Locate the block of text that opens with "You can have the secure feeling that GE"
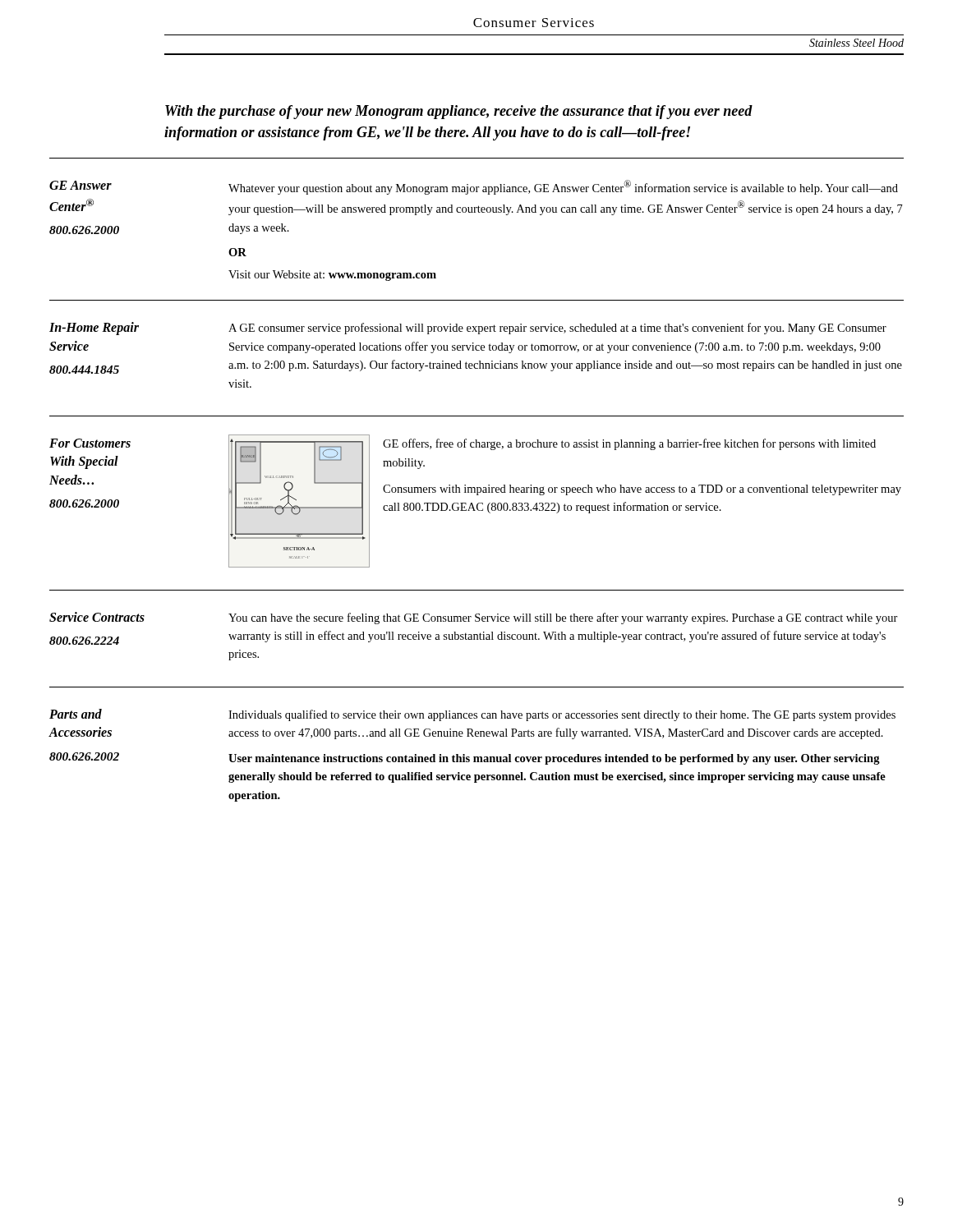Viewport: 953px width, 1232px height. tap(566, 636)
